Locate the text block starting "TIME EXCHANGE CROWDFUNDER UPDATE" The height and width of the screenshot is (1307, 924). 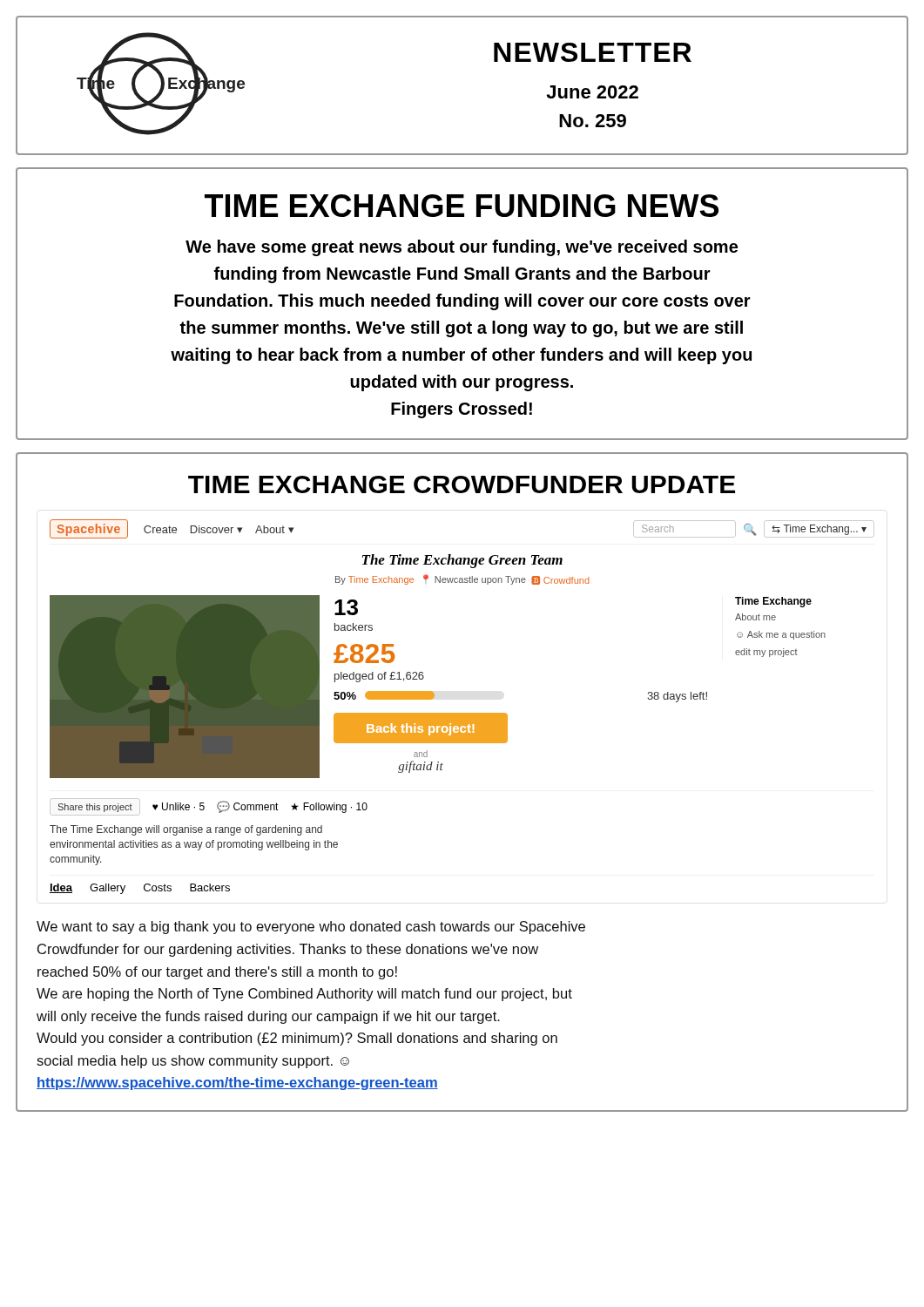point(462,484)
